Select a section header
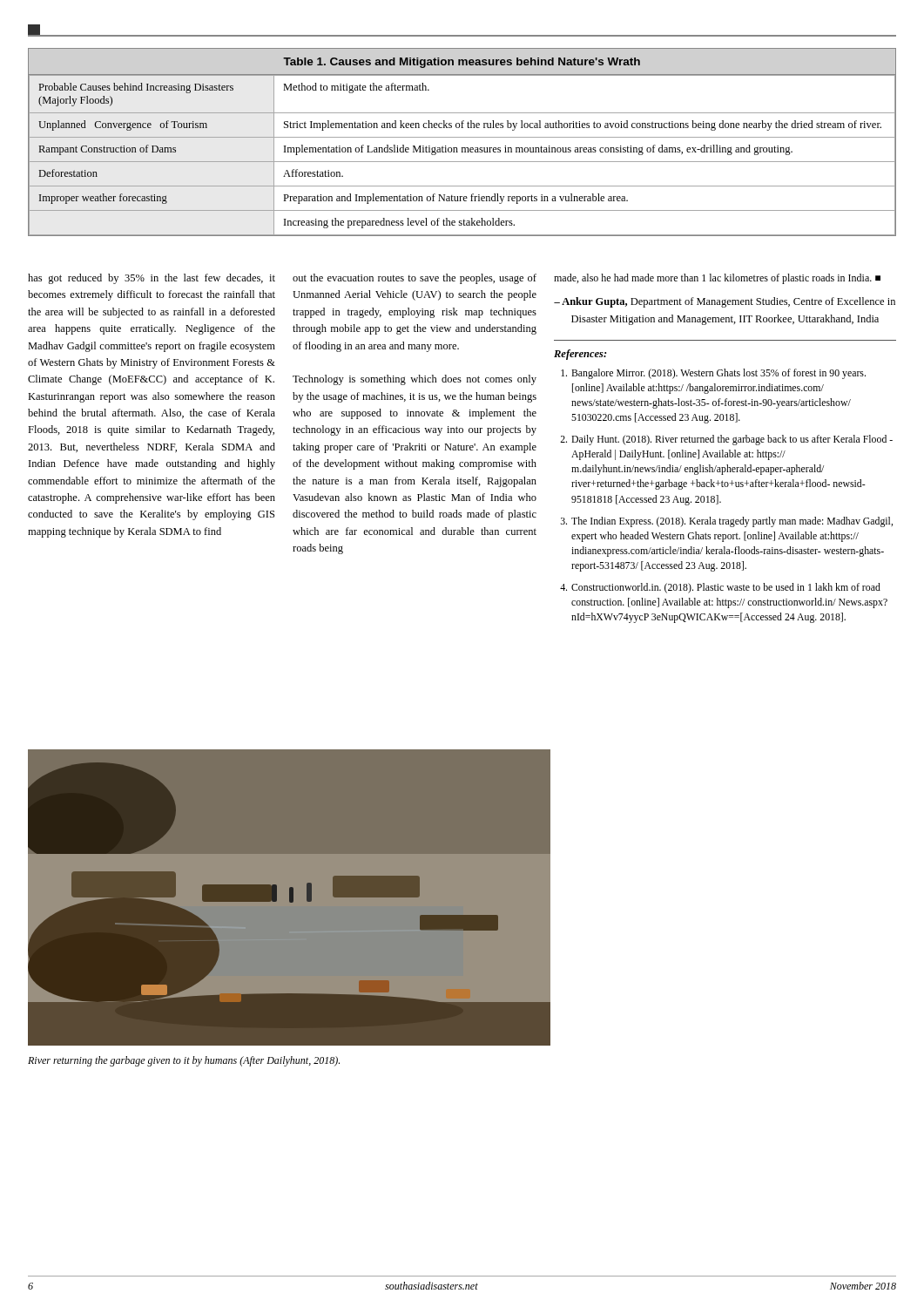 coord(580,354)
